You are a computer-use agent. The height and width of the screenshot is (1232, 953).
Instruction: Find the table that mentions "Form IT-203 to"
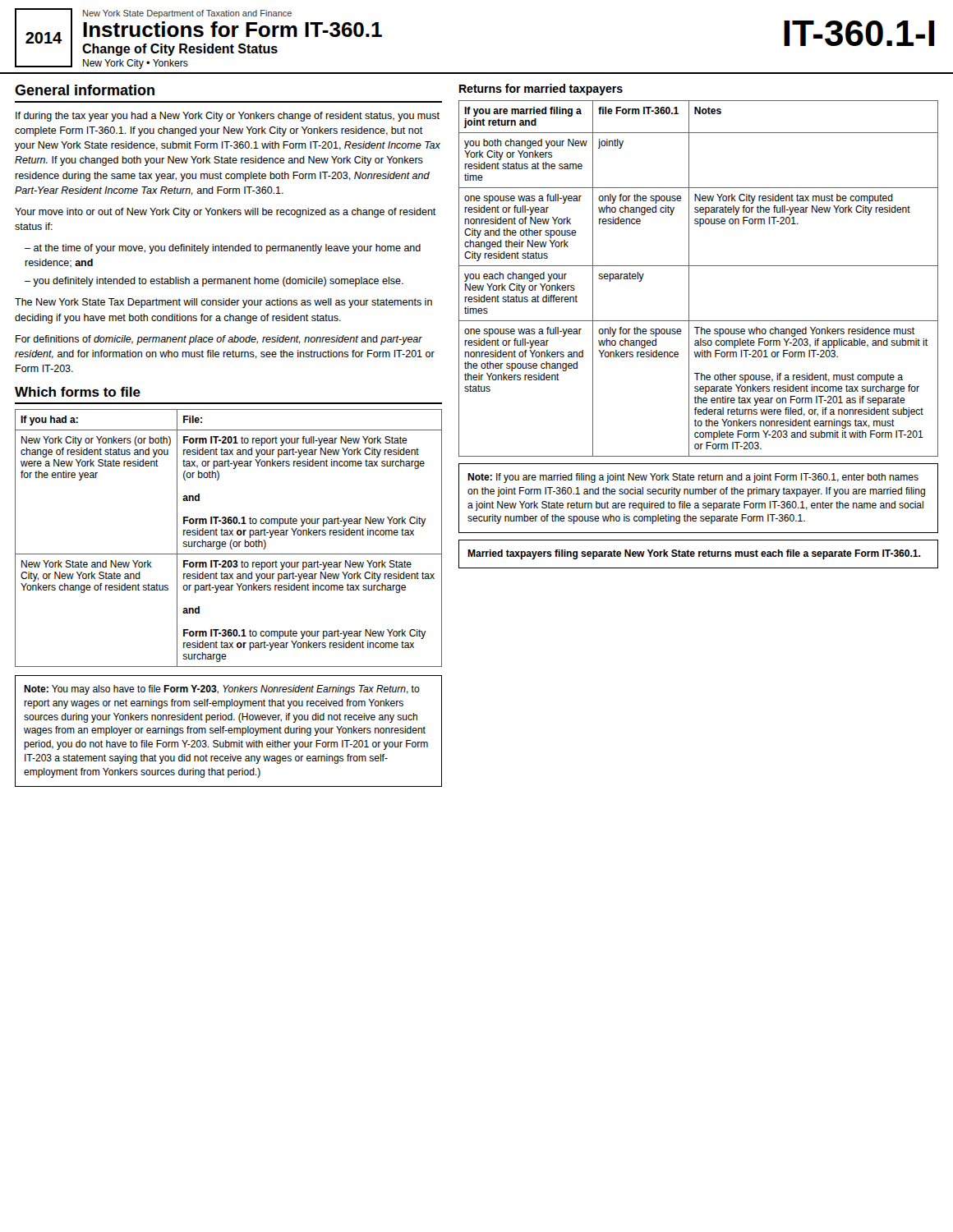[x=228, y=538]
